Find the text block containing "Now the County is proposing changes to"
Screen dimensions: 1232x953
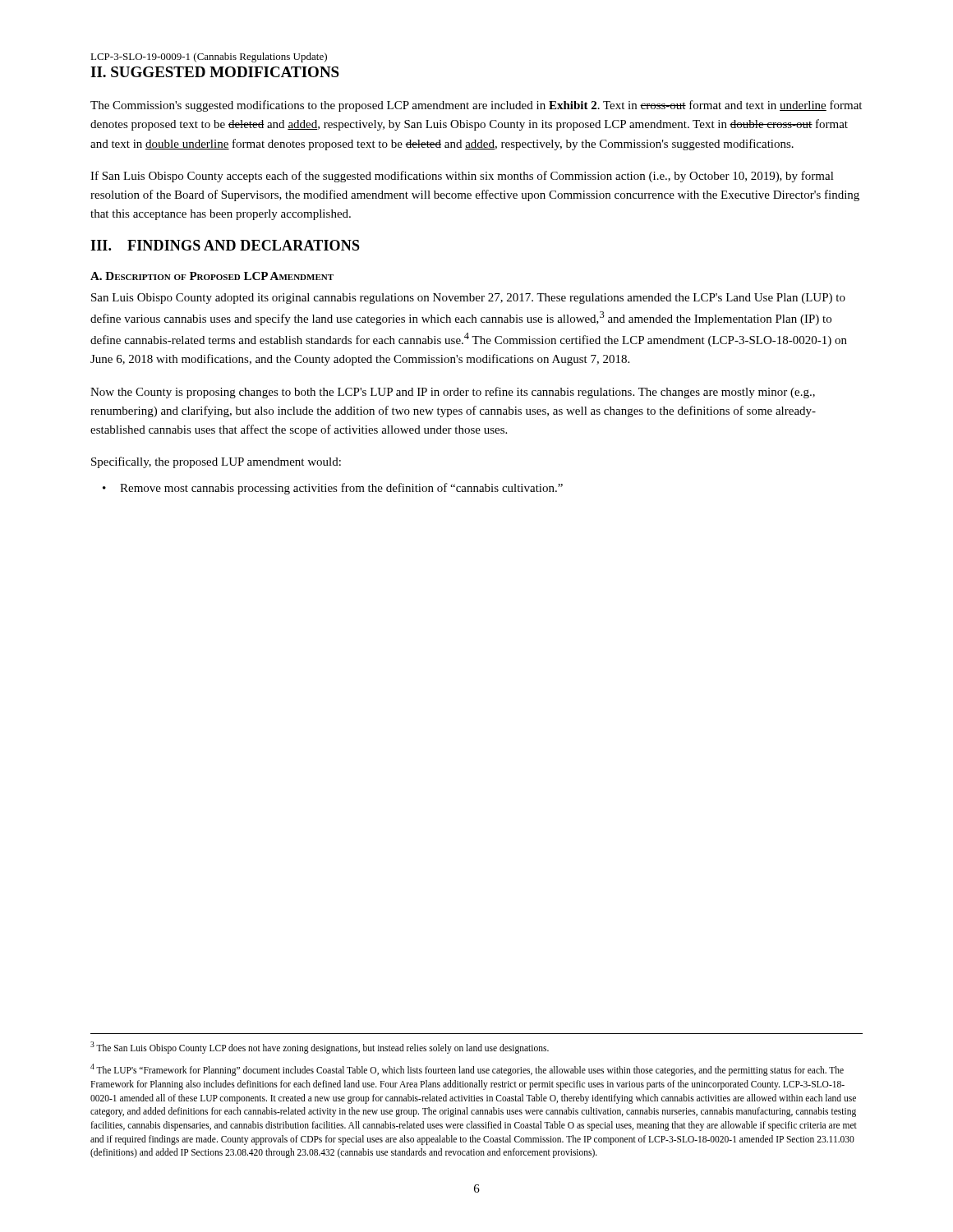click(453, 410)
